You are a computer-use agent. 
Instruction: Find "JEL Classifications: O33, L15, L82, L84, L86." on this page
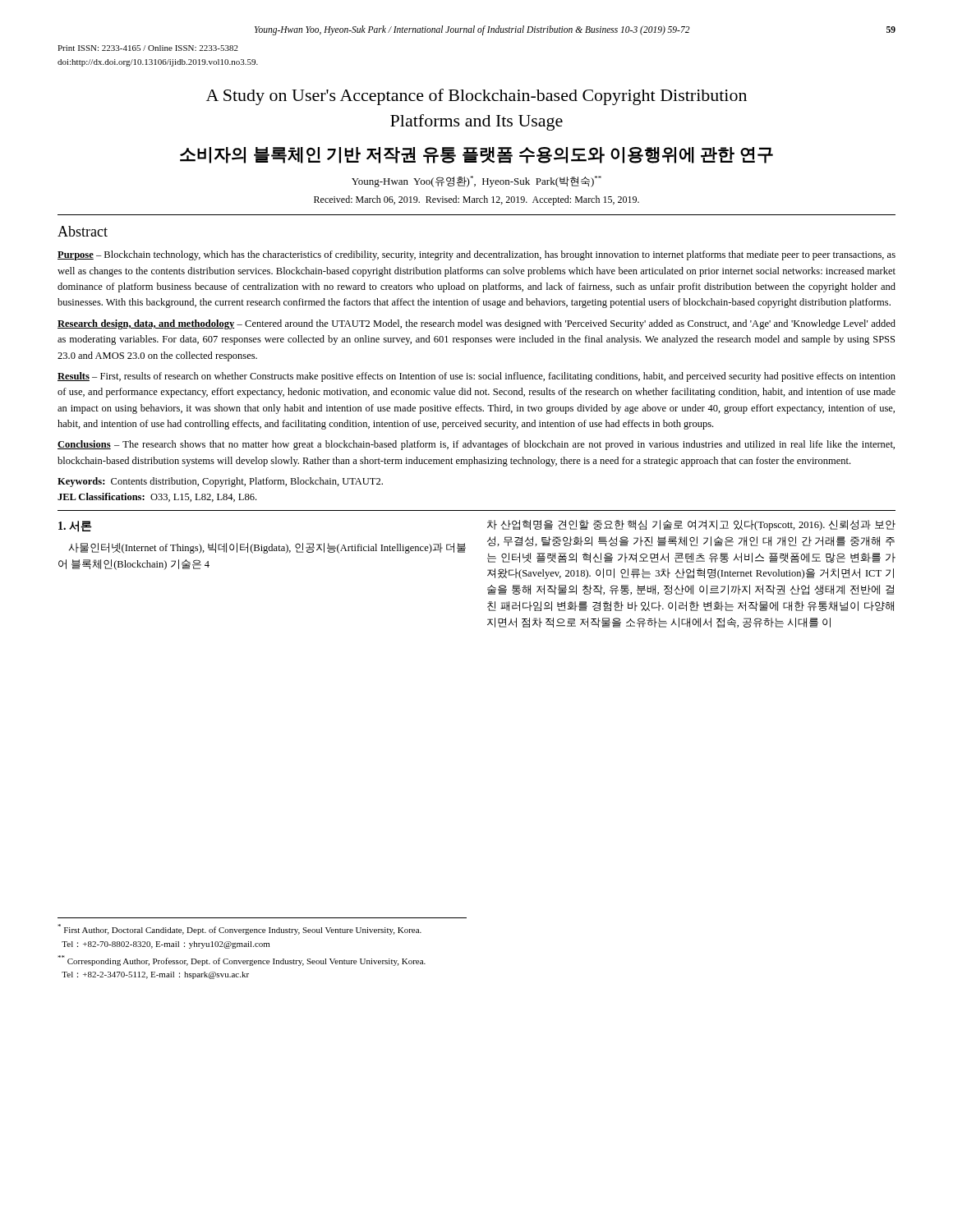point(157,497)
